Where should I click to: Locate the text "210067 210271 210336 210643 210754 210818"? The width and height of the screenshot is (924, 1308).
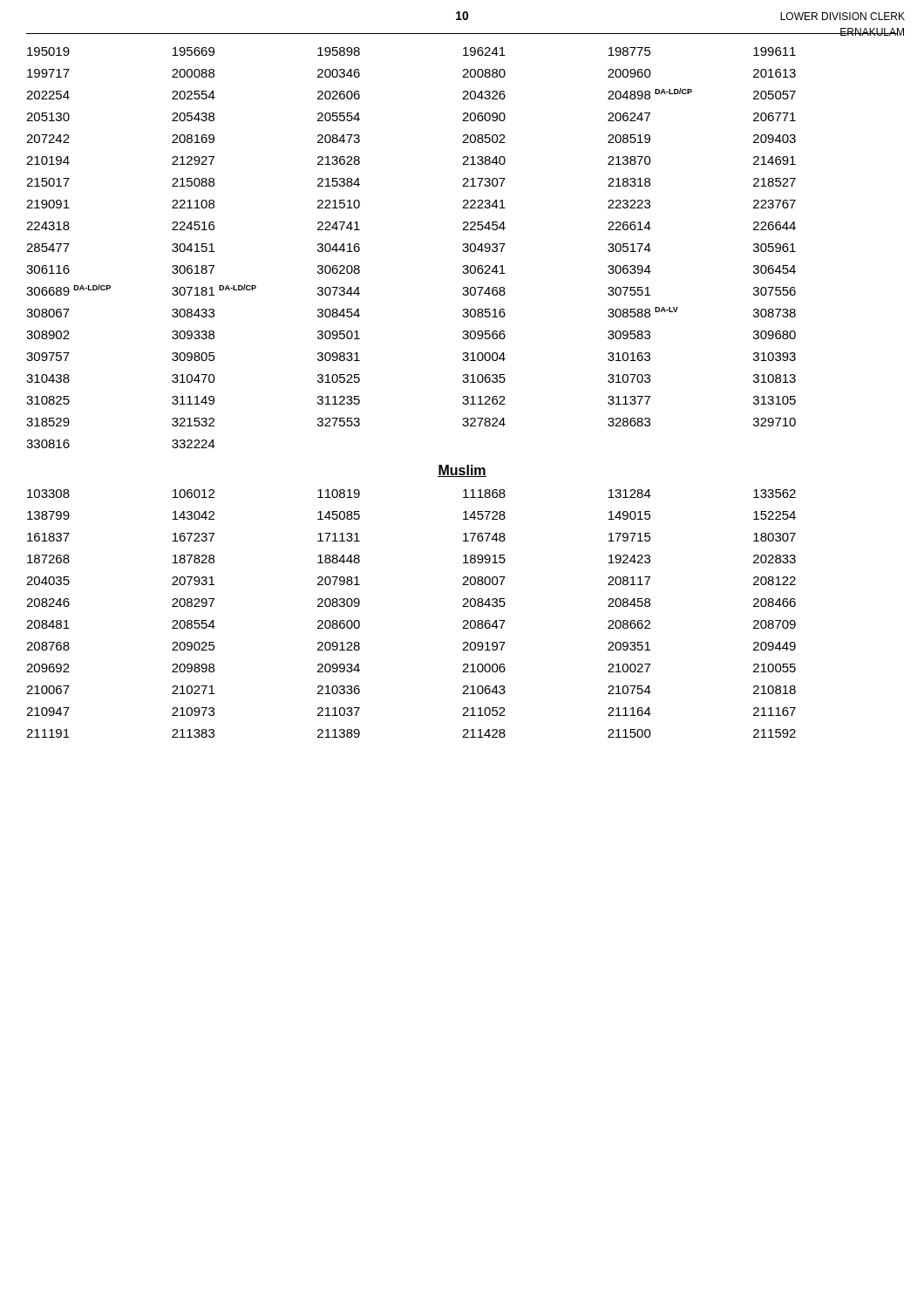click(462, 689)
